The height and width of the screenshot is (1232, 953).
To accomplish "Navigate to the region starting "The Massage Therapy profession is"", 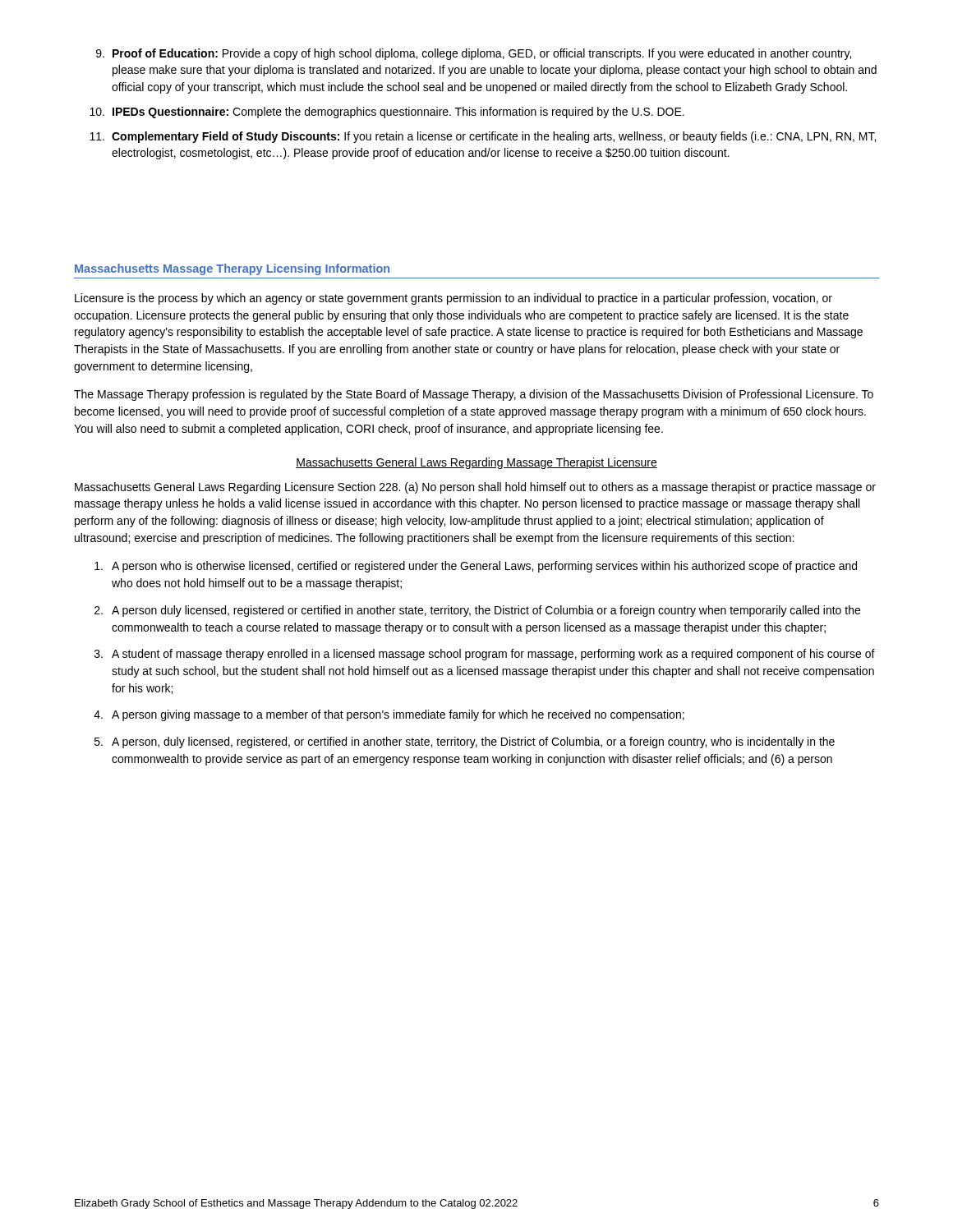I will [x=474, y=412].
